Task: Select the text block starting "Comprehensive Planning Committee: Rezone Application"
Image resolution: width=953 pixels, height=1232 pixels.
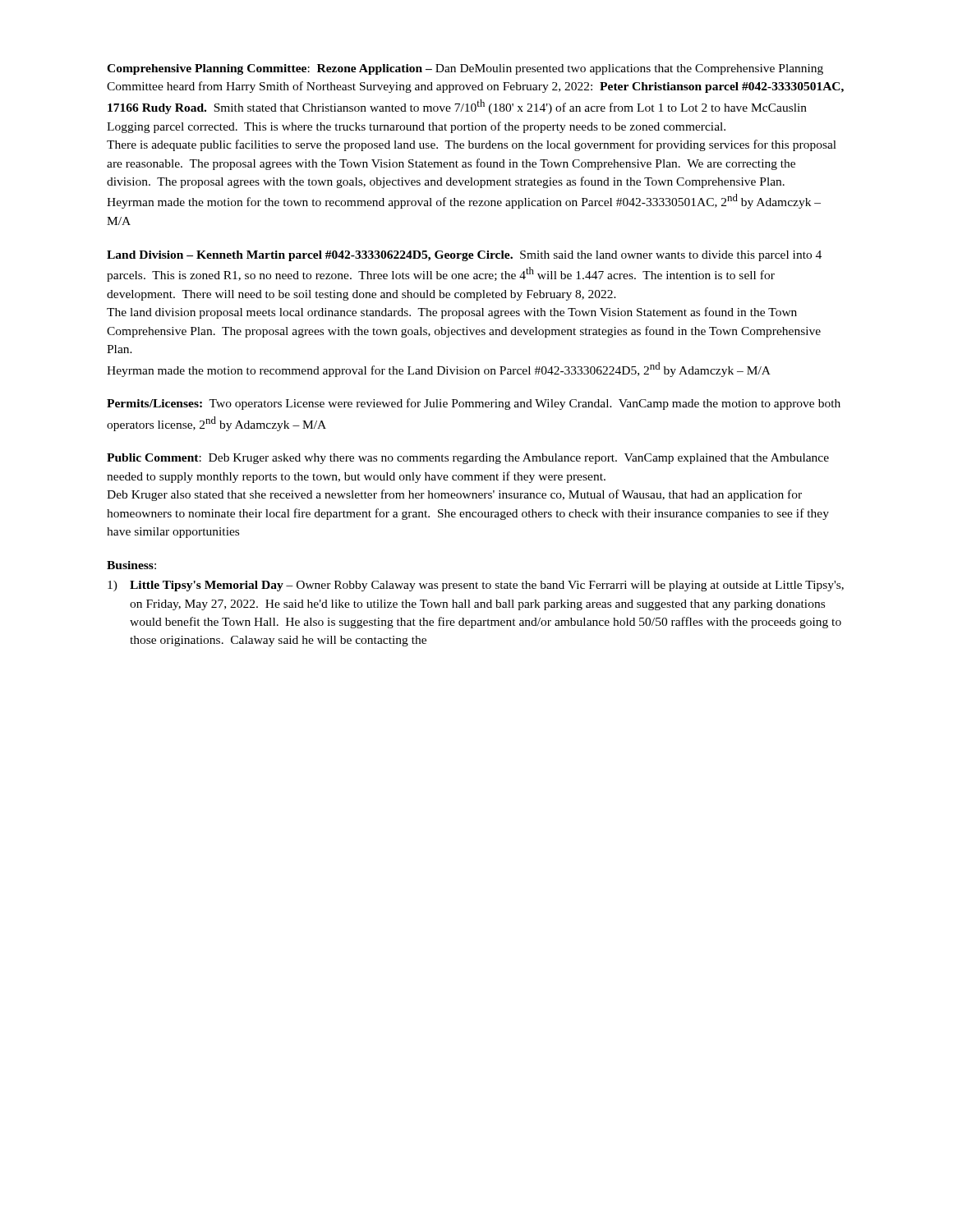Action: [x=476, y=145]
